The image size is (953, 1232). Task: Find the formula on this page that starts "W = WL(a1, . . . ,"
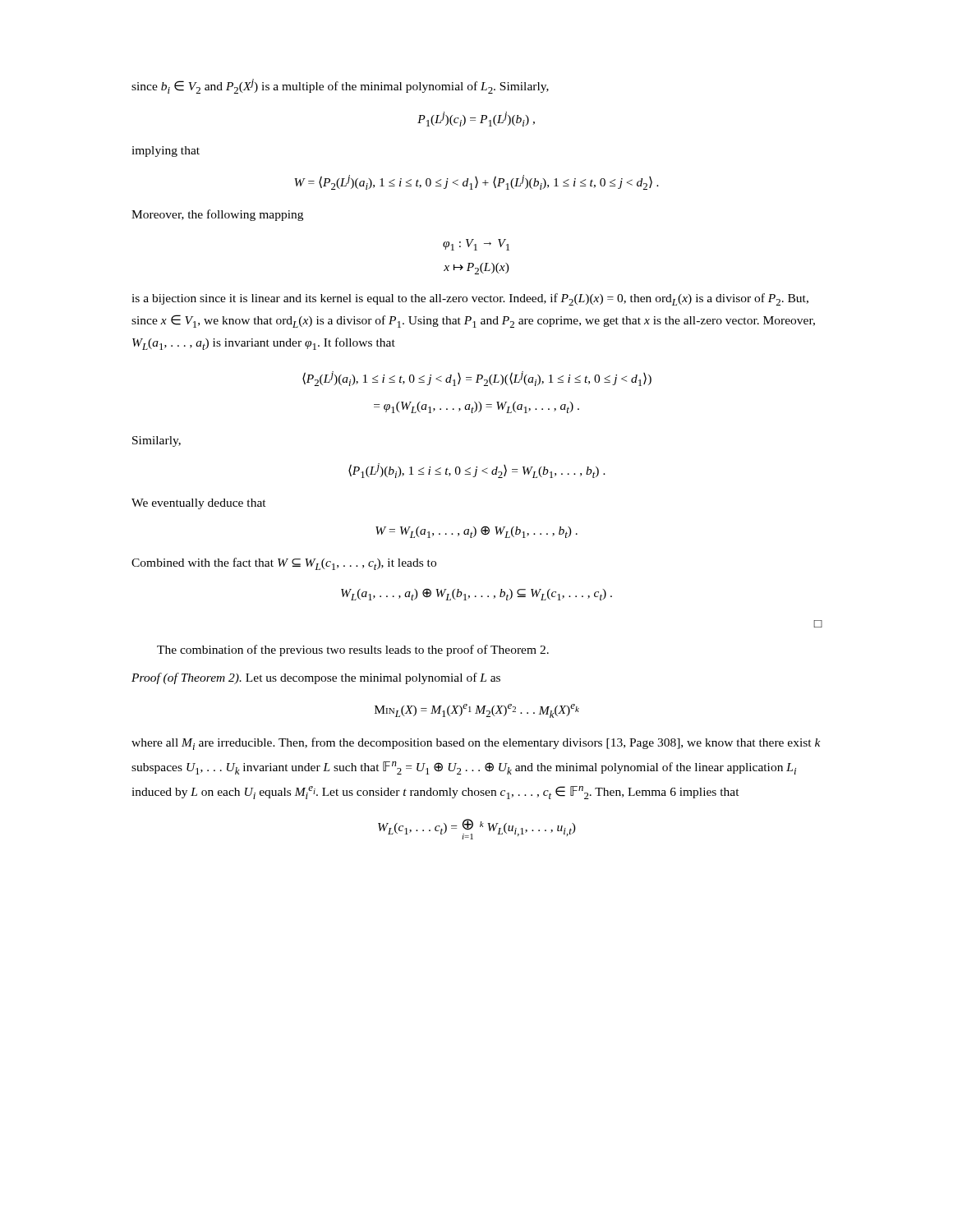click(476, 532)
